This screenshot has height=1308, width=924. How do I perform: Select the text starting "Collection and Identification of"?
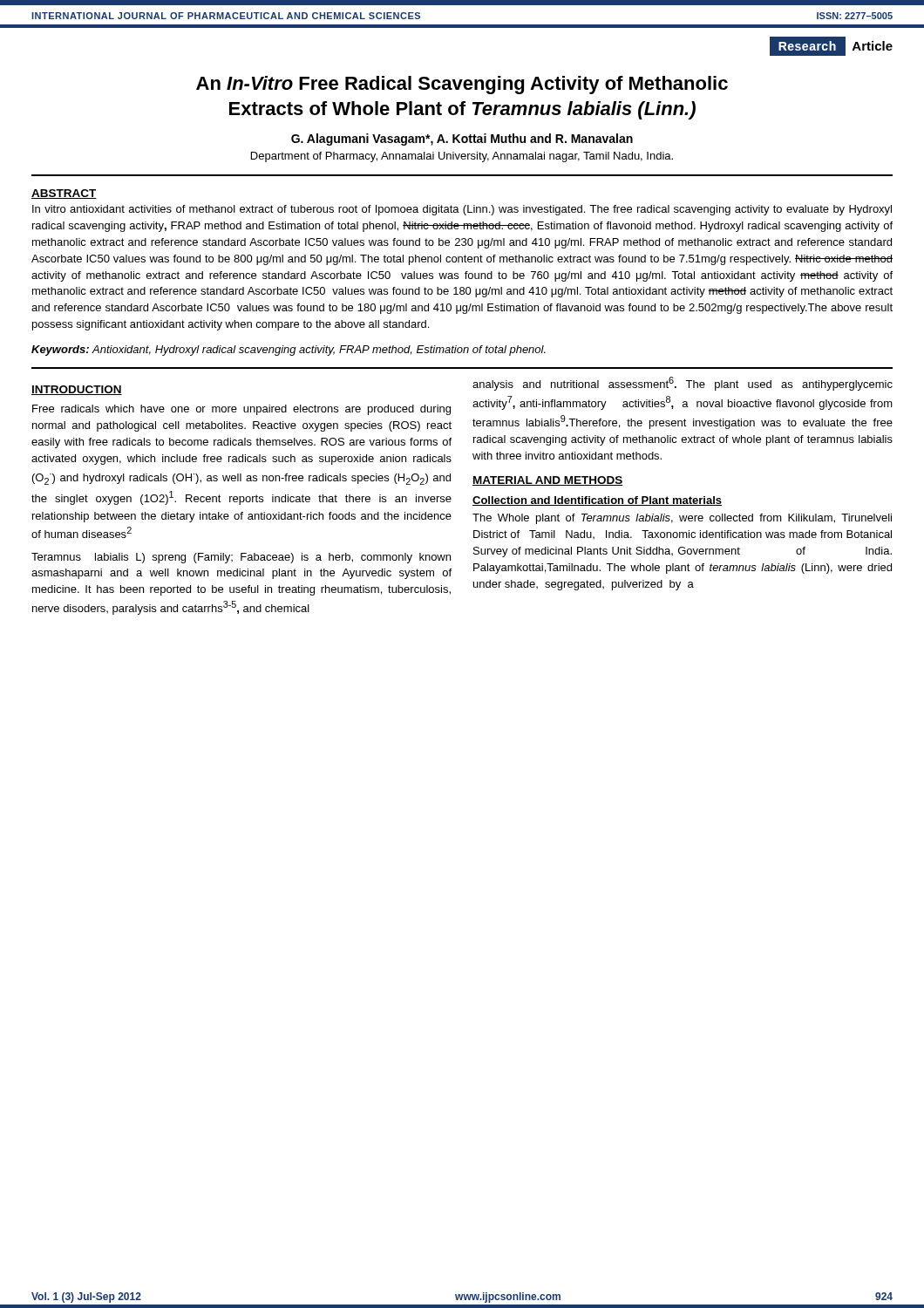pos(597,500)
